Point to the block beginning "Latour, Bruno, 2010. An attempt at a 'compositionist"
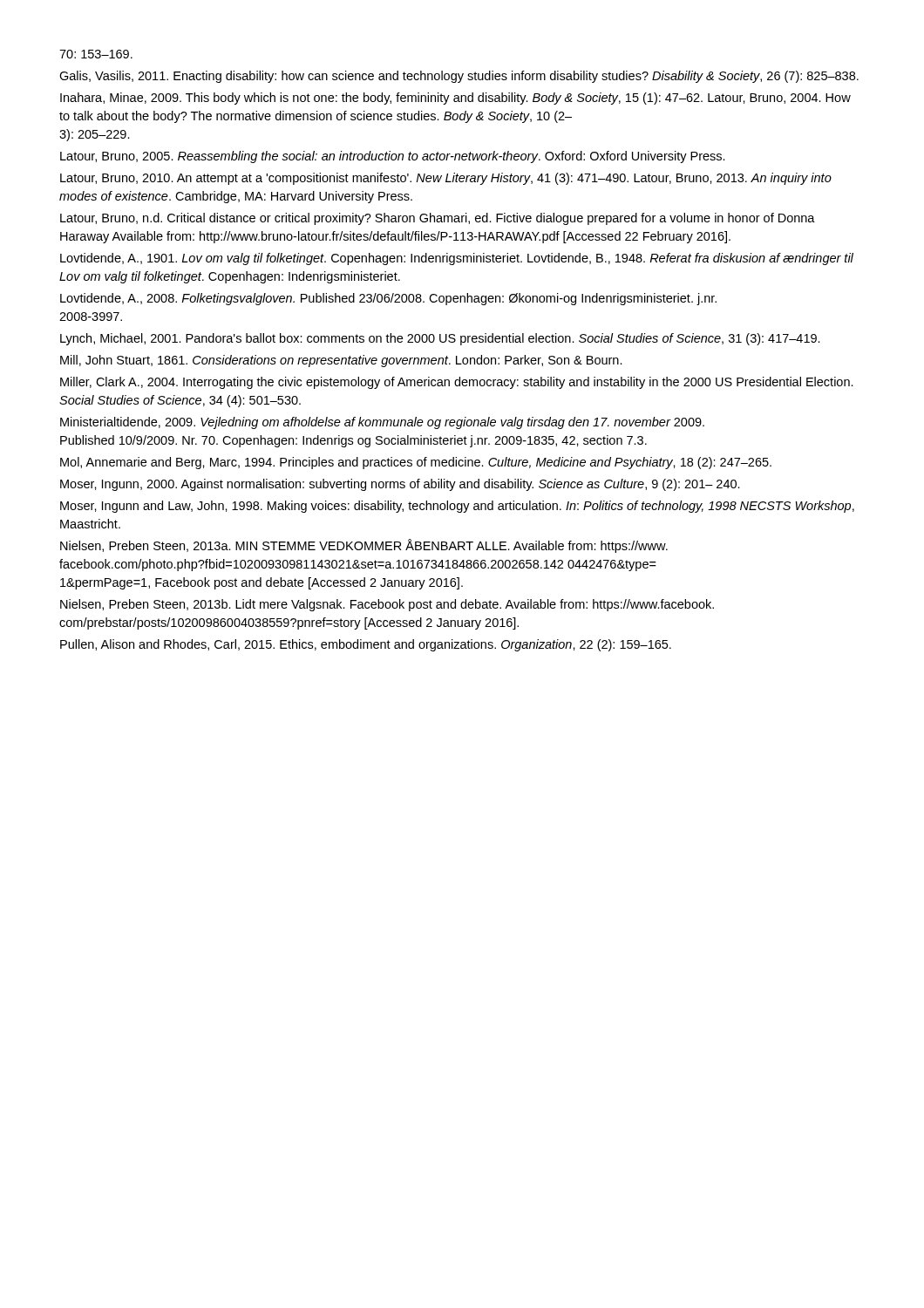The image size is (924, 1308). (445, 187)
